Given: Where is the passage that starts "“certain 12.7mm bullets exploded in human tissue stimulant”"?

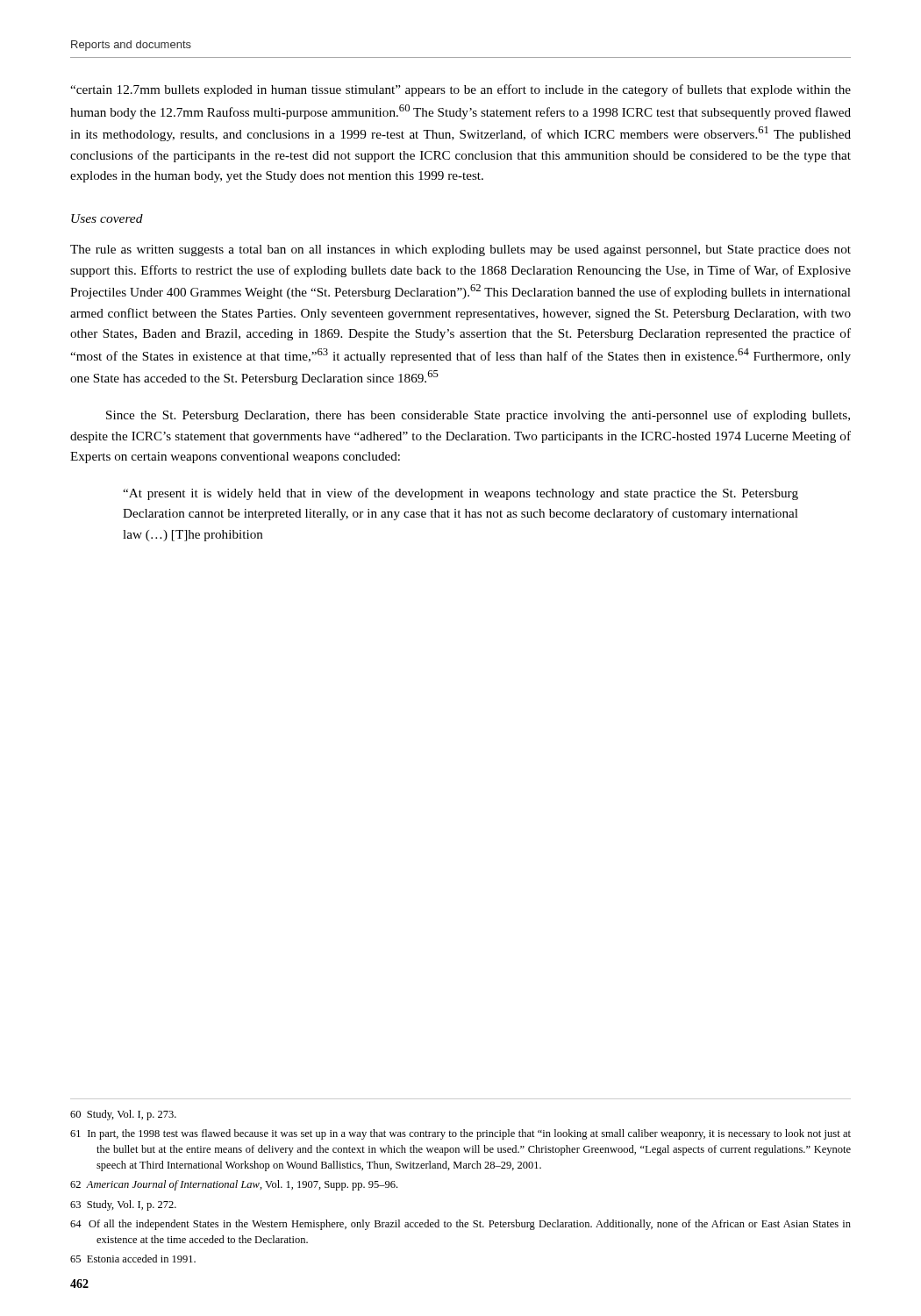Looking at the screenshot, I should pyautogui.click(x=460, y=132).
